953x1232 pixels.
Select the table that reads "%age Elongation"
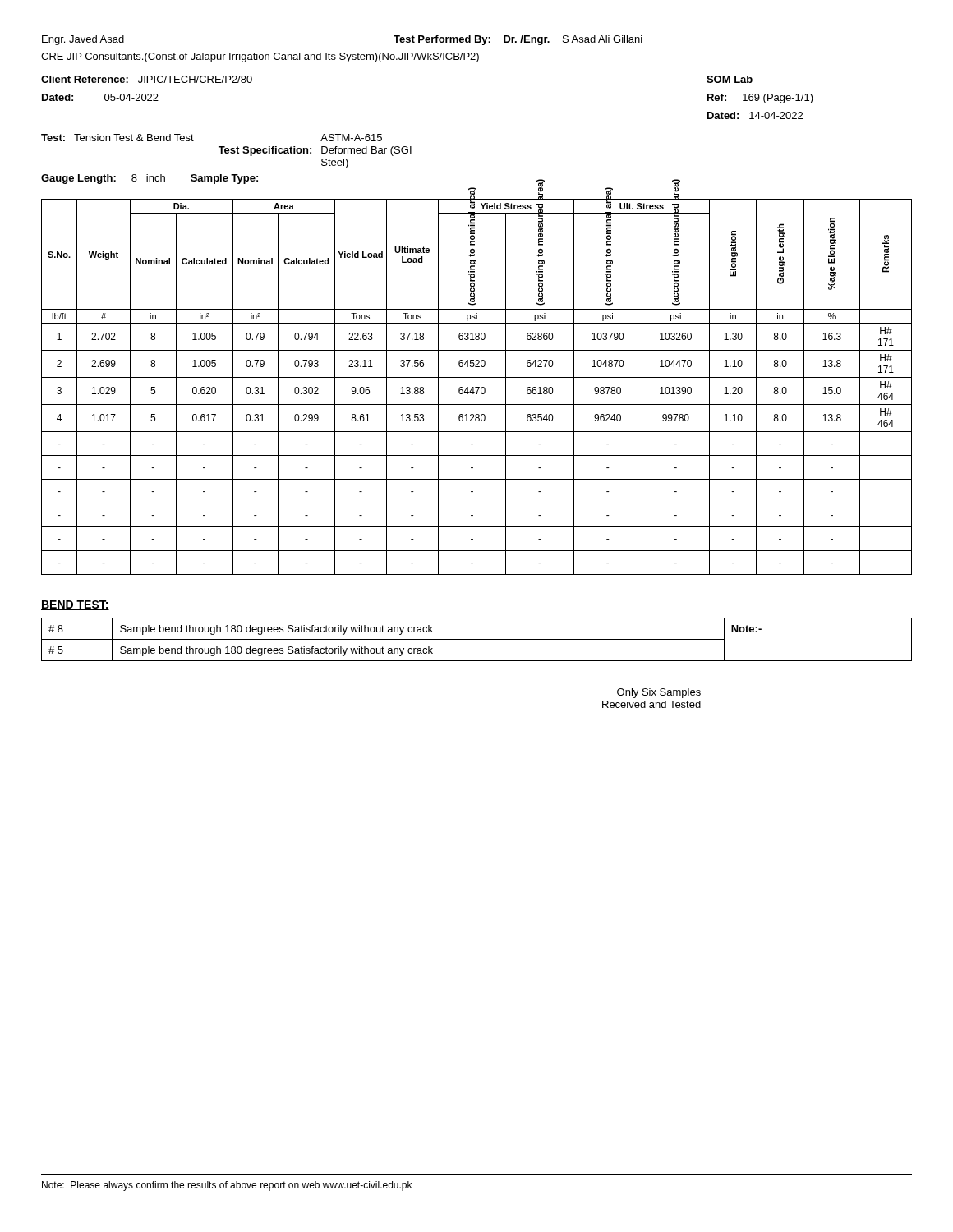tap(476, 387)
